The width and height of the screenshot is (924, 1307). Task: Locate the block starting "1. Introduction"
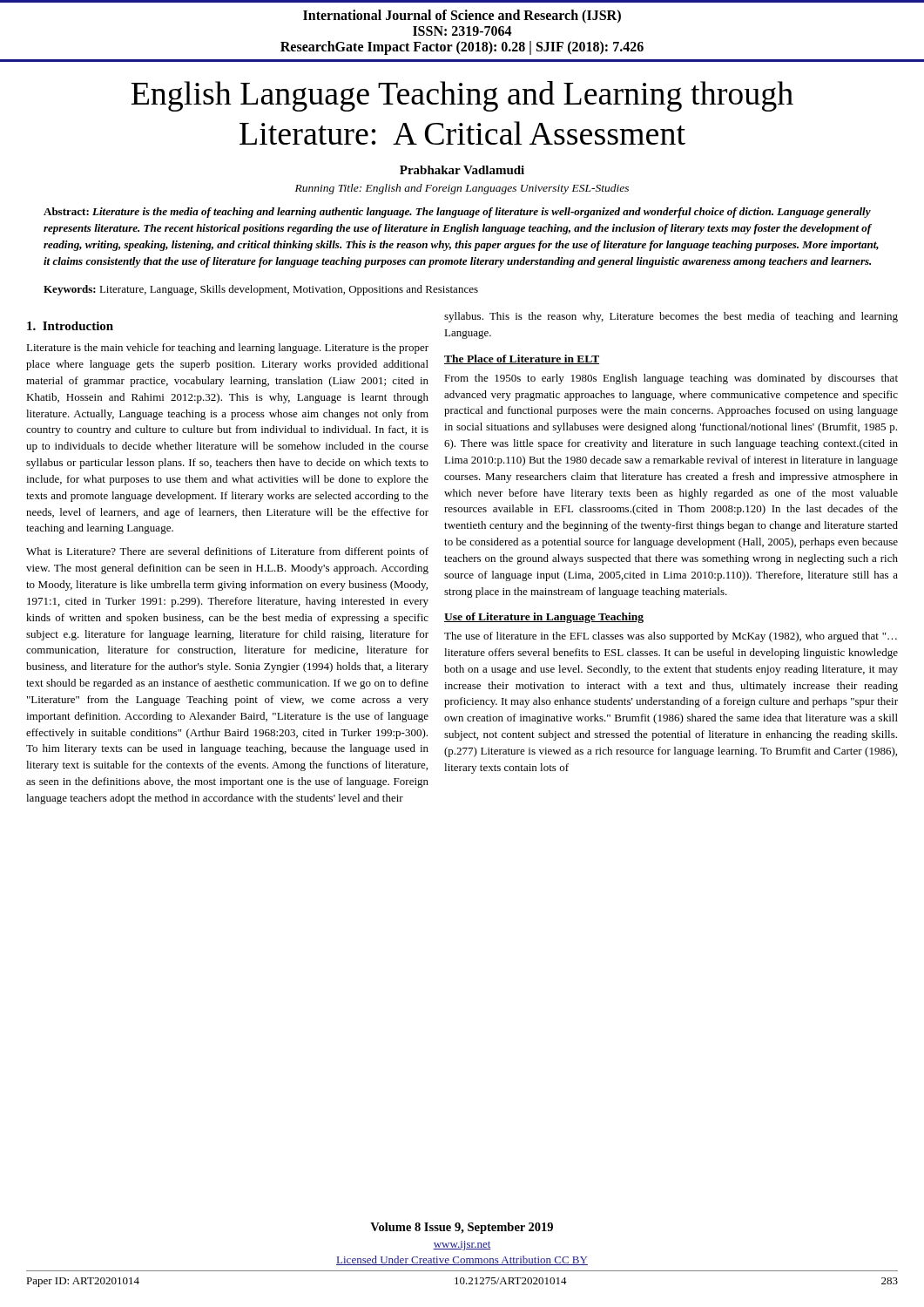[x=70, y=326]
